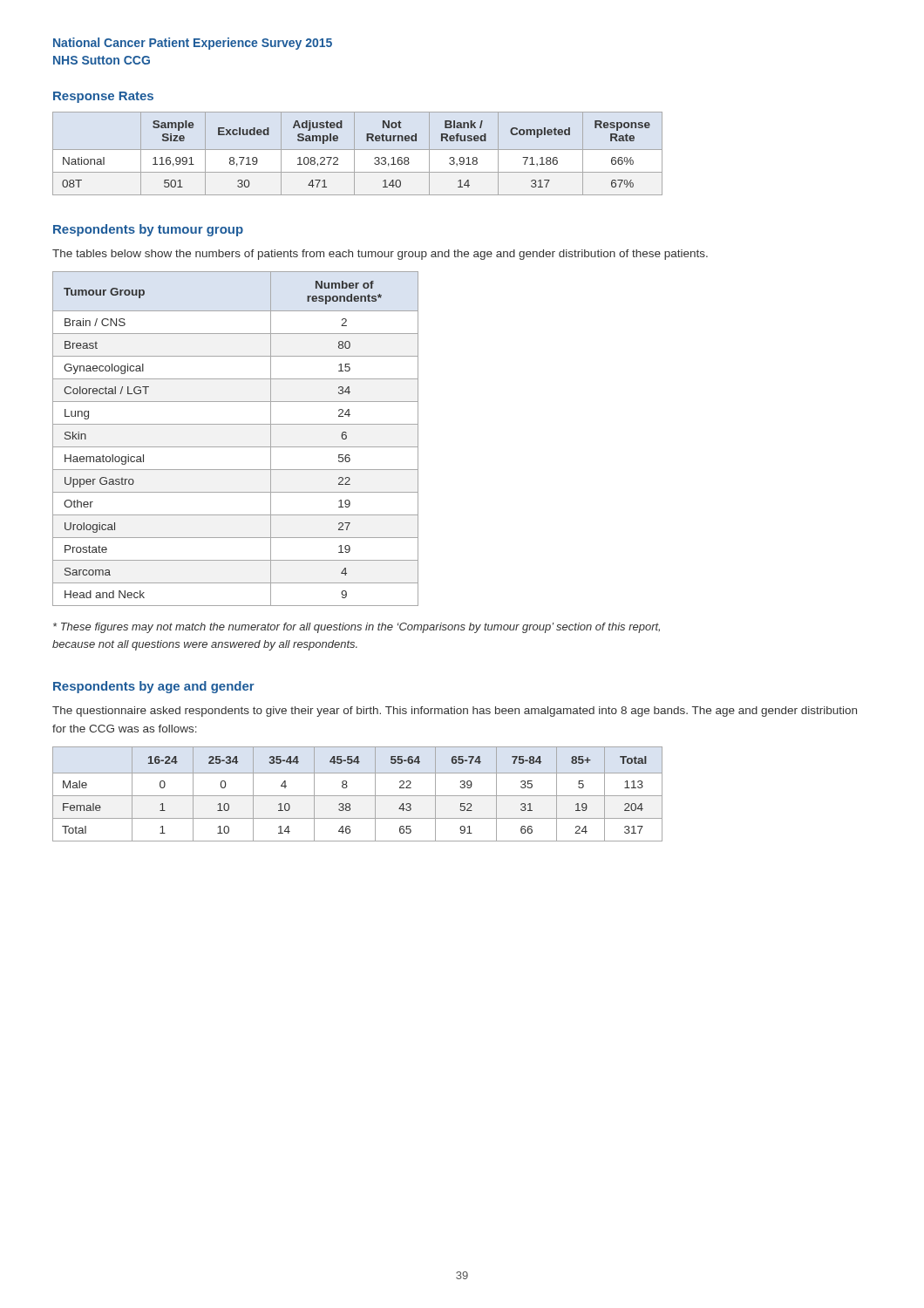
Task: Click the section header that begins "Respondents by tumour"
Action: tap(148, 229)
